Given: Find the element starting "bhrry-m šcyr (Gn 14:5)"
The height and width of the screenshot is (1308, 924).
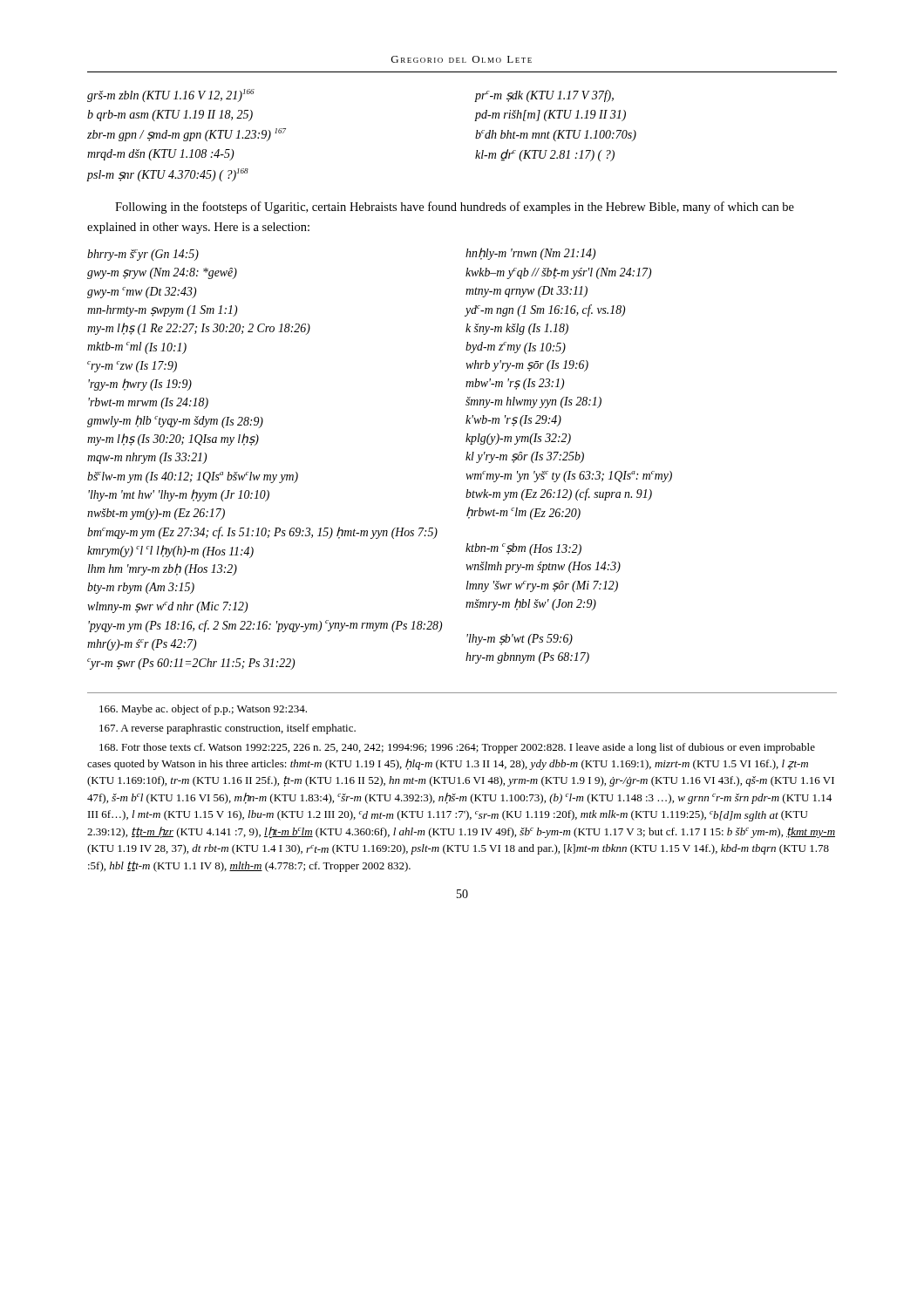Looking at the screenshot, I should pyautogui.click(x=143, y=253).
